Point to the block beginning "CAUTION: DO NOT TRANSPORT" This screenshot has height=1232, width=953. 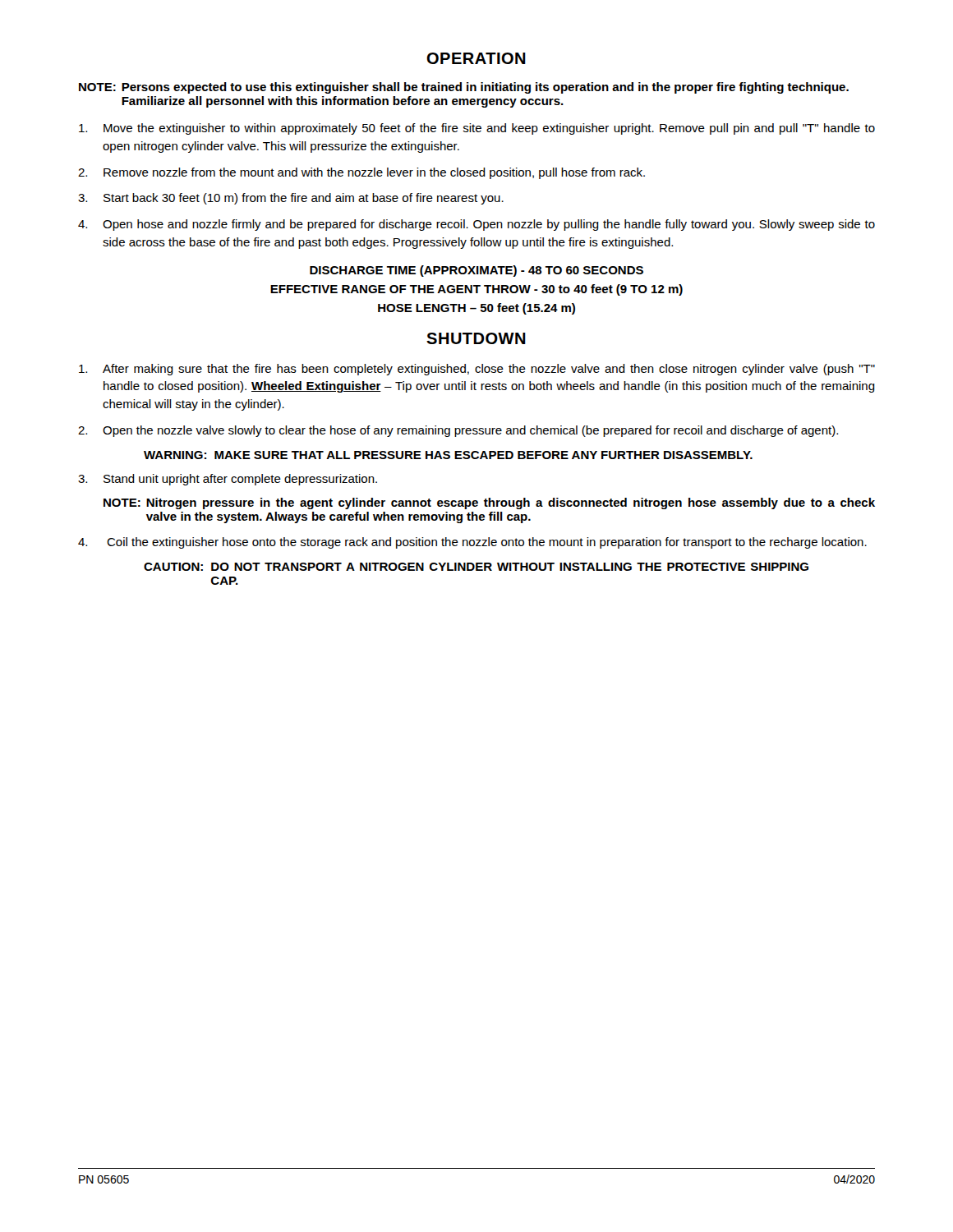click(476, 573)
